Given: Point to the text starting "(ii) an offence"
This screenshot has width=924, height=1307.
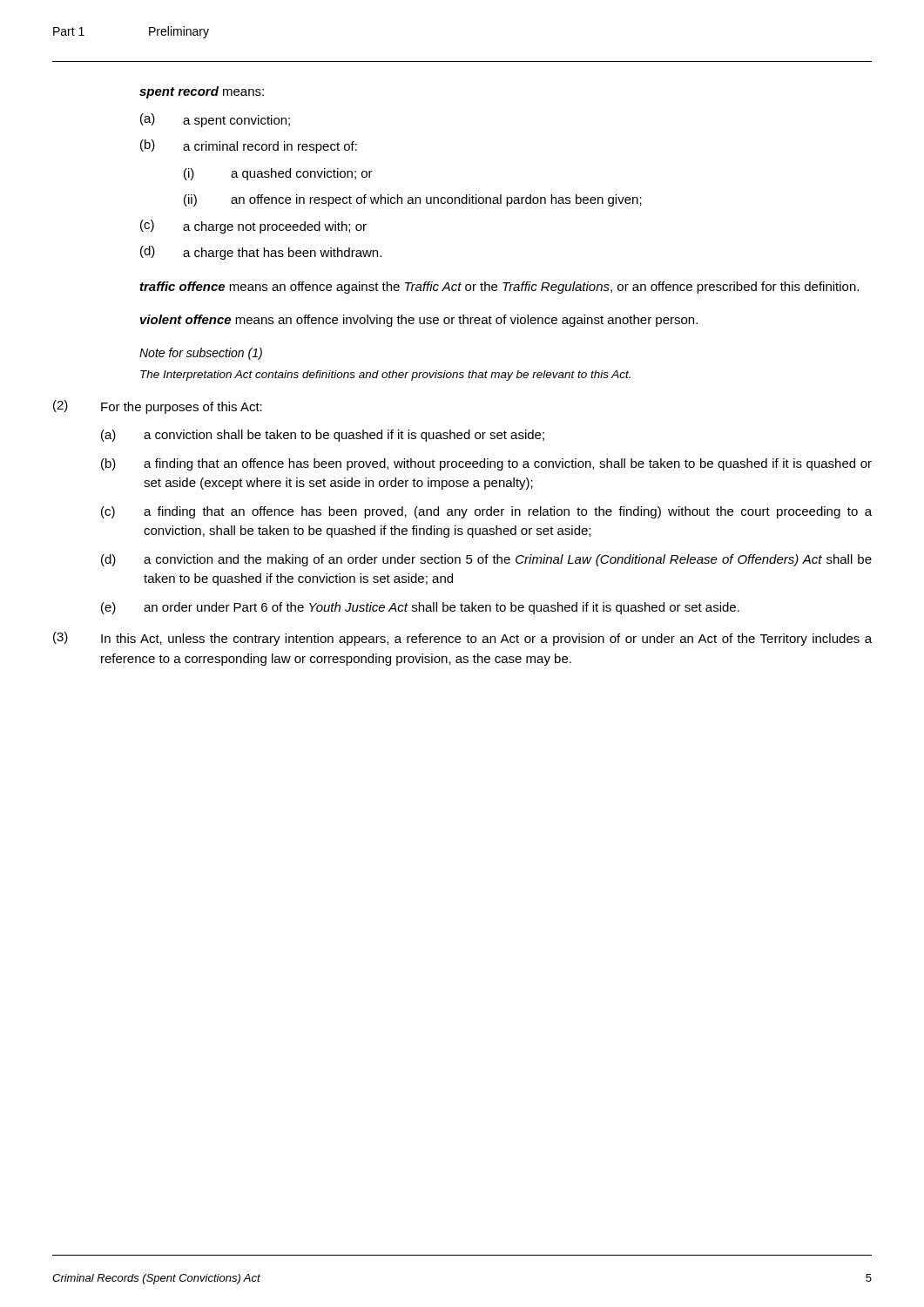Looking at the screenshot, I should 527,200.
